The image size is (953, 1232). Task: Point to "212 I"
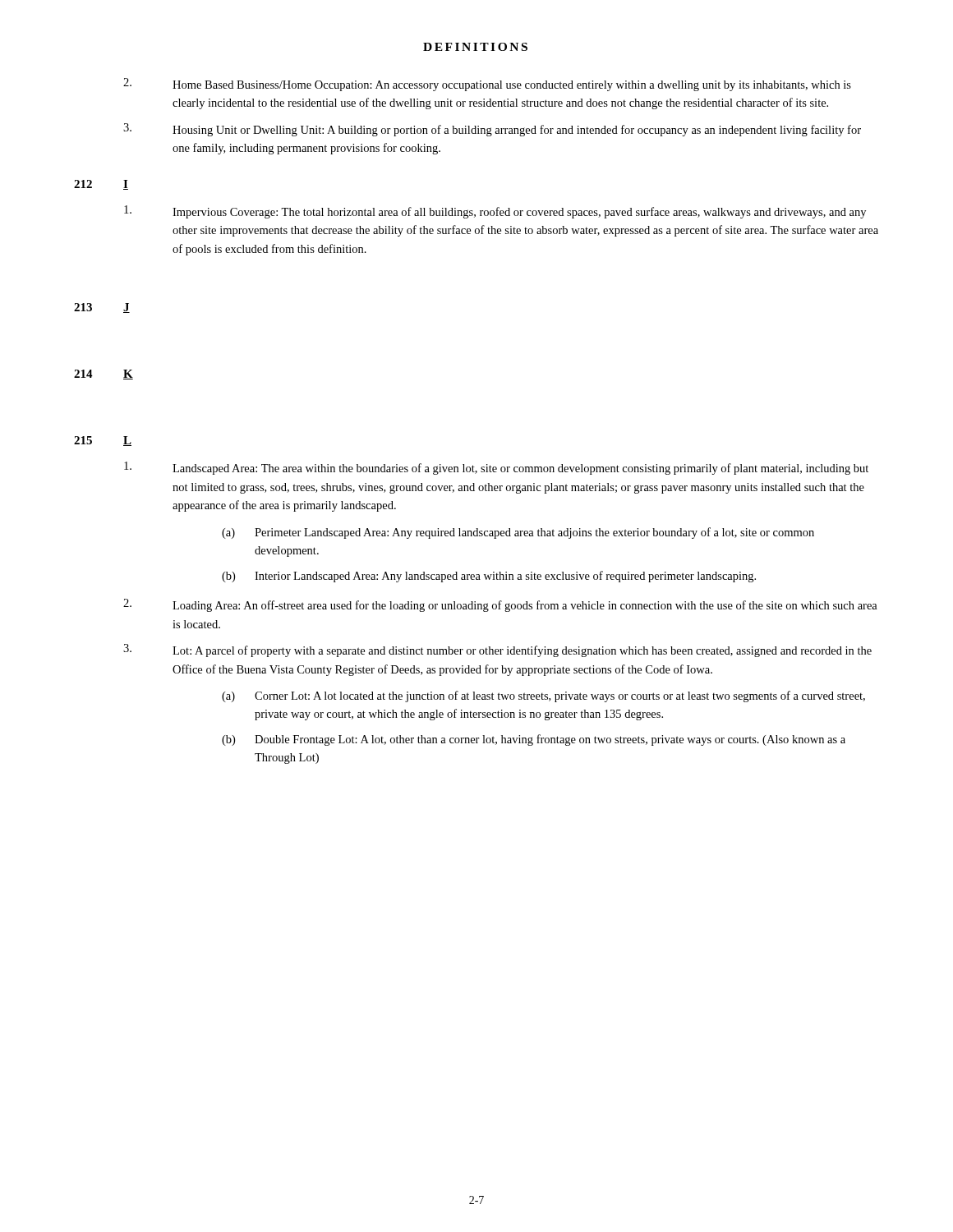click(101, 184)
